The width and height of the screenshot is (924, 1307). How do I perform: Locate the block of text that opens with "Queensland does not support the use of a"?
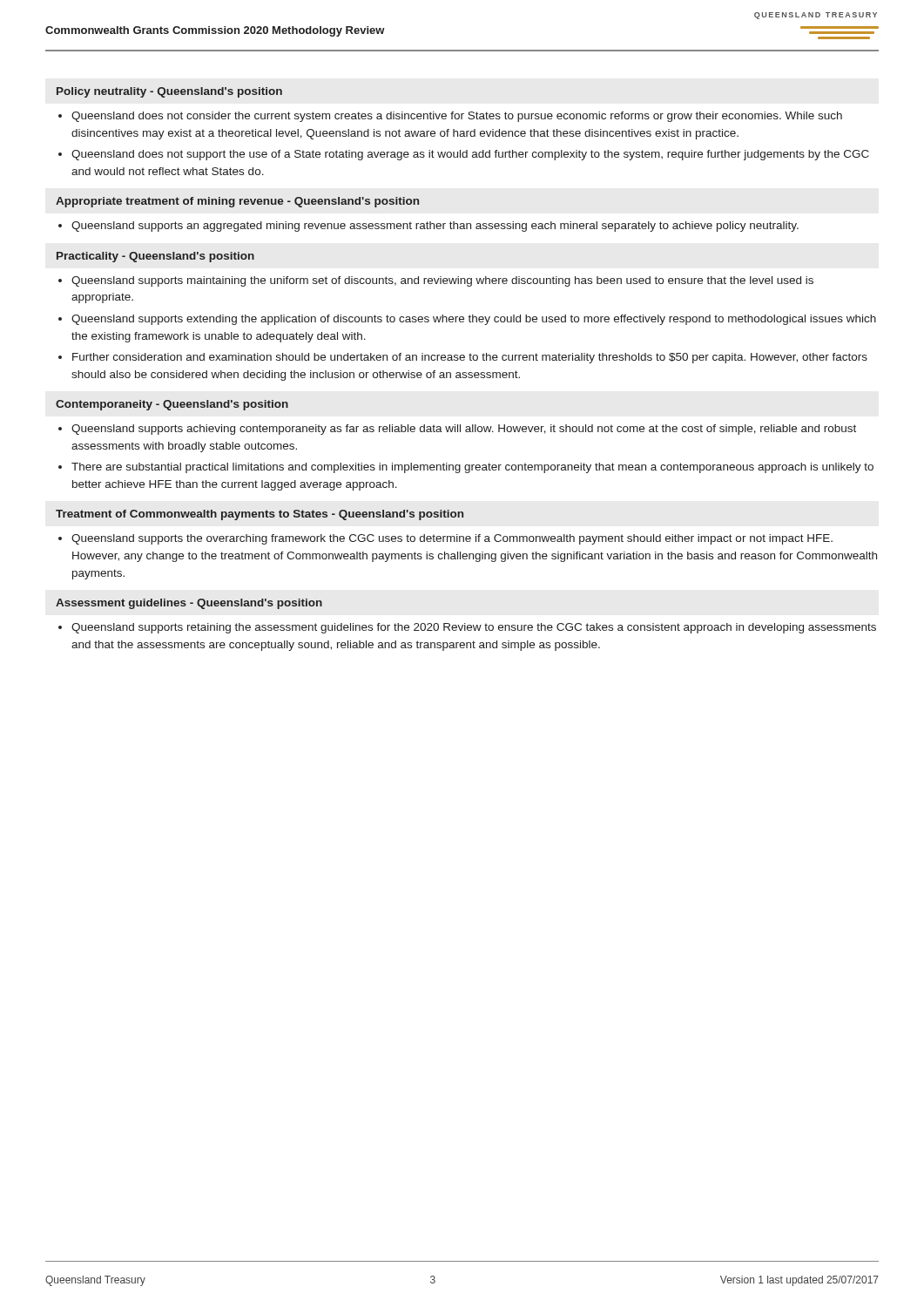coord(470,162)
